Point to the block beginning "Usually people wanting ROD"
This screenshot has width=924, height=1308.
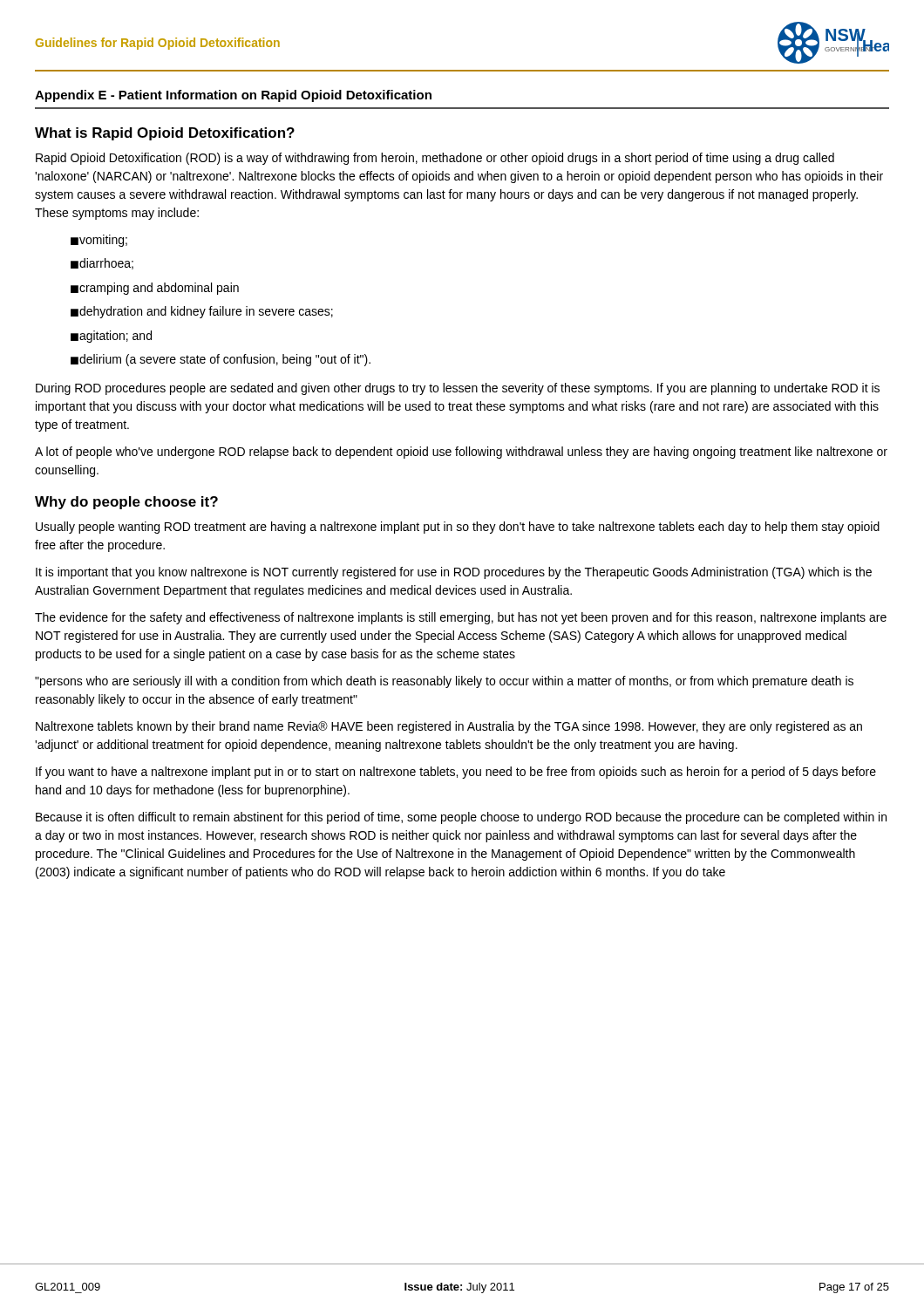click(x=457, y=536)
